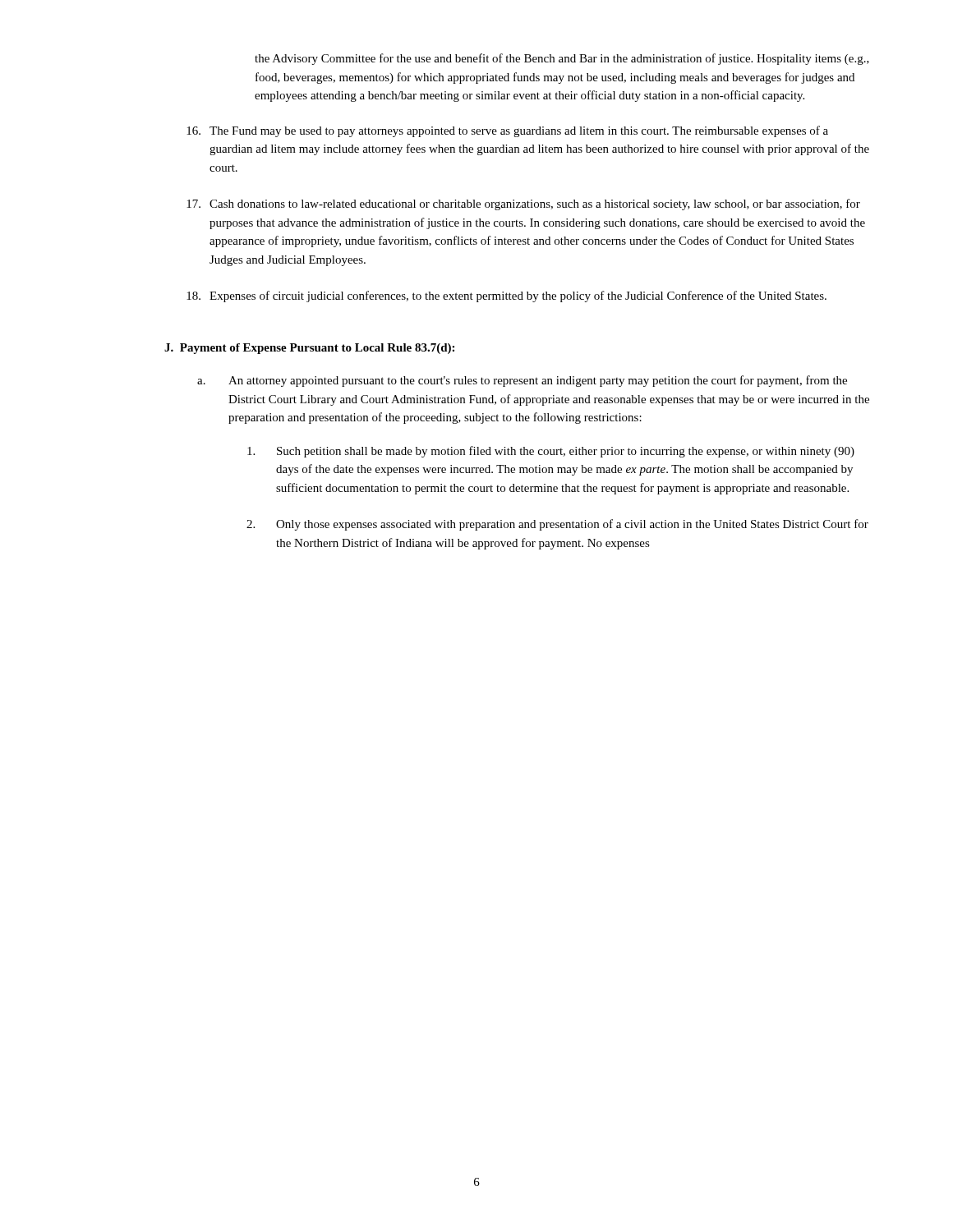Where is the passage that starts "17. Cash donations to law-related educational or"?
The width and height of the screenshot is (953, 1232).
point(518,232)
